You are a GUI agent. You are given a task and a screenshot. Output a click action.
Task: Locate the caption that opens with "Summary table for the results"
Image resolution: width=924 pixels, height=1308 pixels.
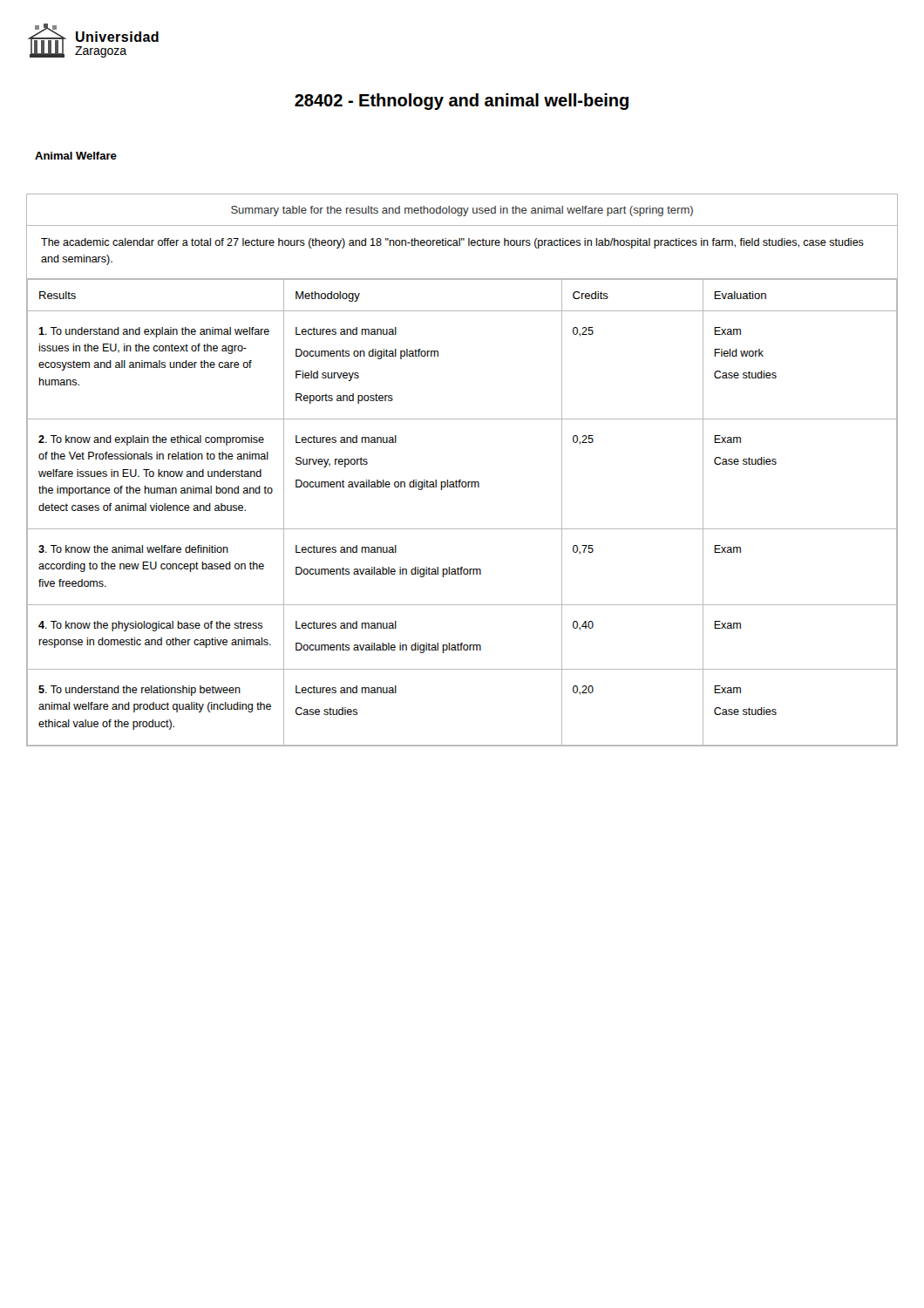pyautogui.click(x=462, y=210)
